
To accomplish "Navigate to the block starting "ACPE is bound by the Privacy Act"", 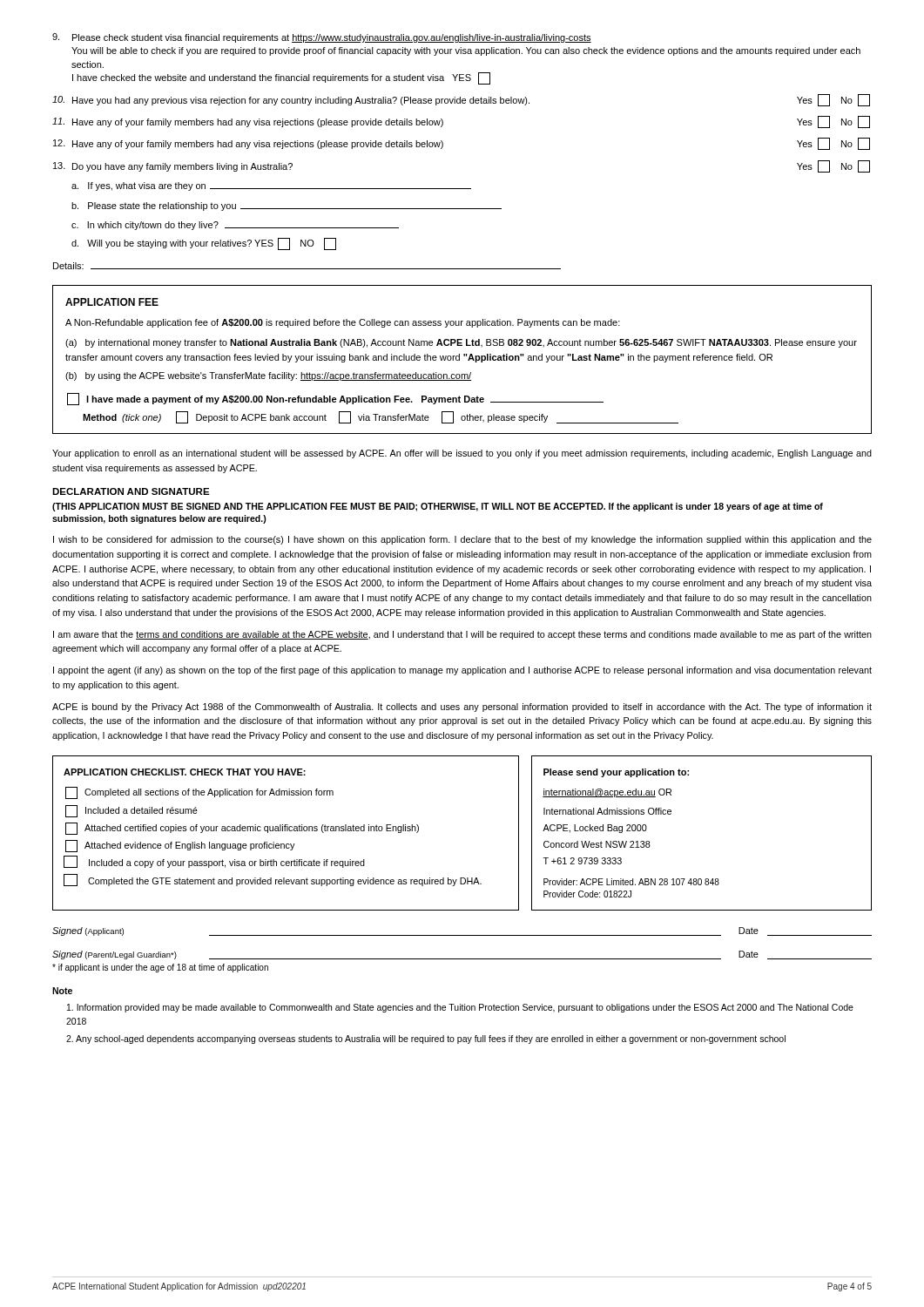I will (x=462, y=721).
